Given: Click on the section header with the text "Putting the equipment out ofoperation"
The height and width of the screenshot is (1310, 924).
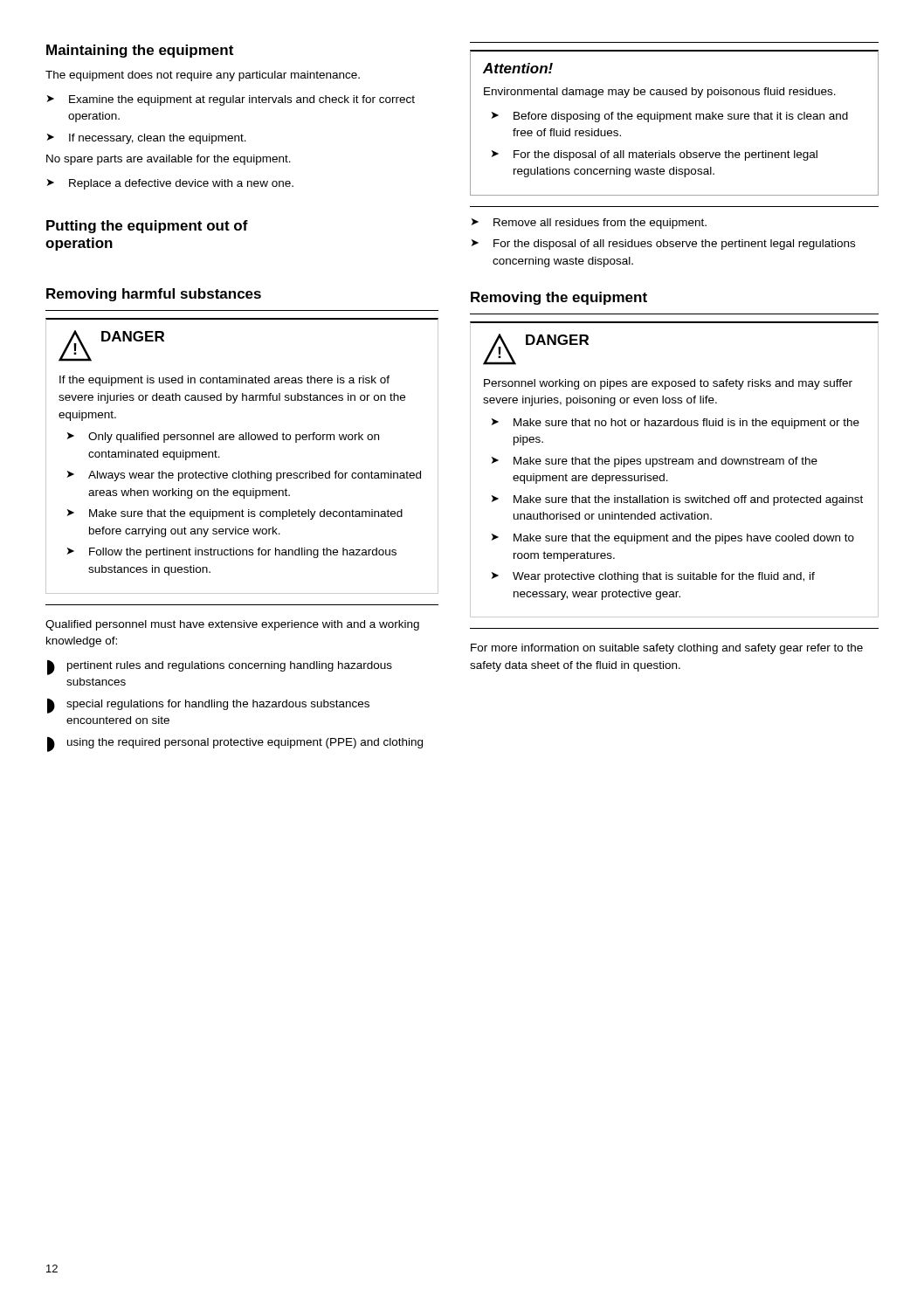Looking at the screenshot, I should point(242,235).
